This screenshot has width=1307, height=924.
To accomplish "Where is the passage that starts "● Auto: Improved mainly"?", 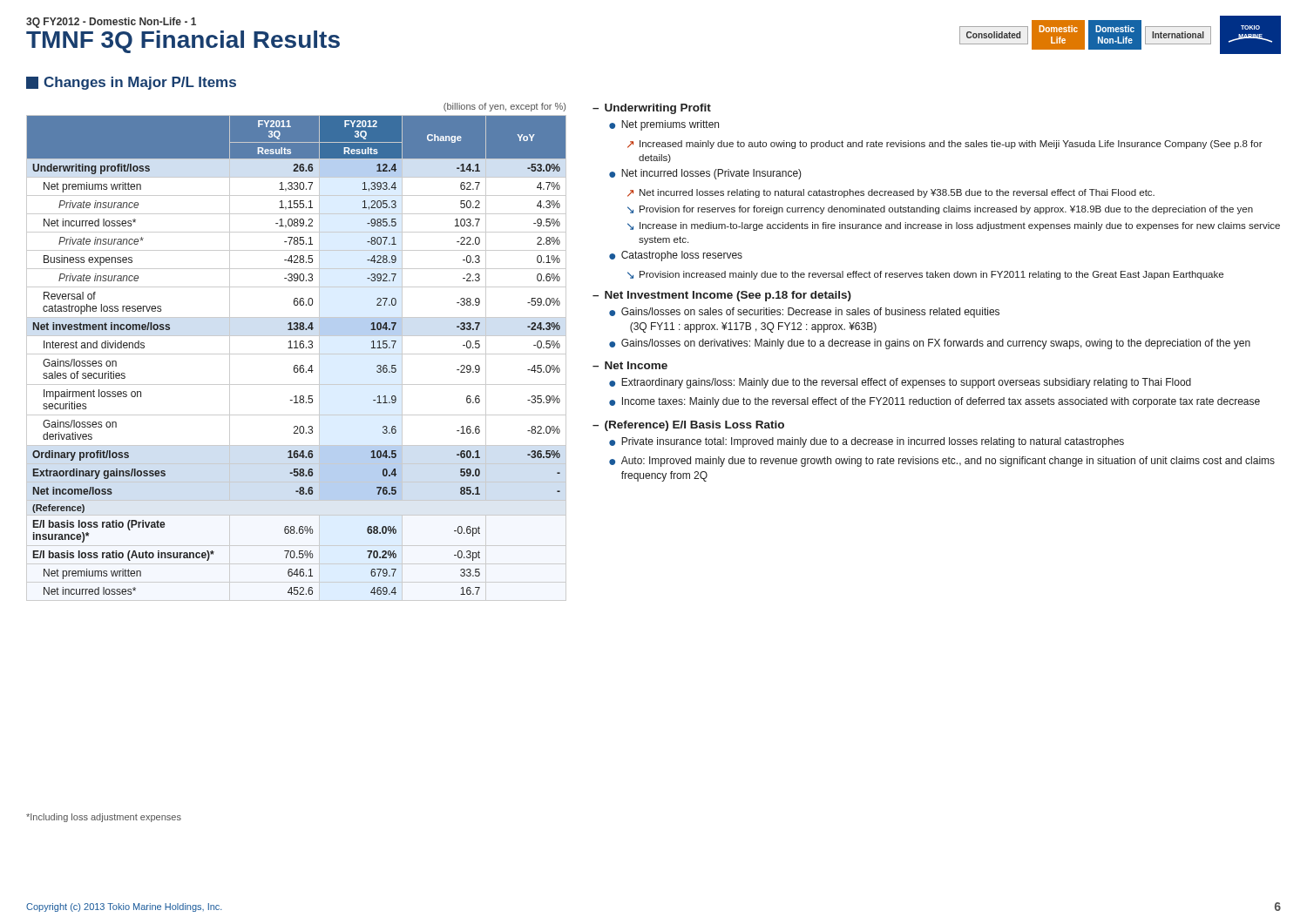I will point(945,469).
